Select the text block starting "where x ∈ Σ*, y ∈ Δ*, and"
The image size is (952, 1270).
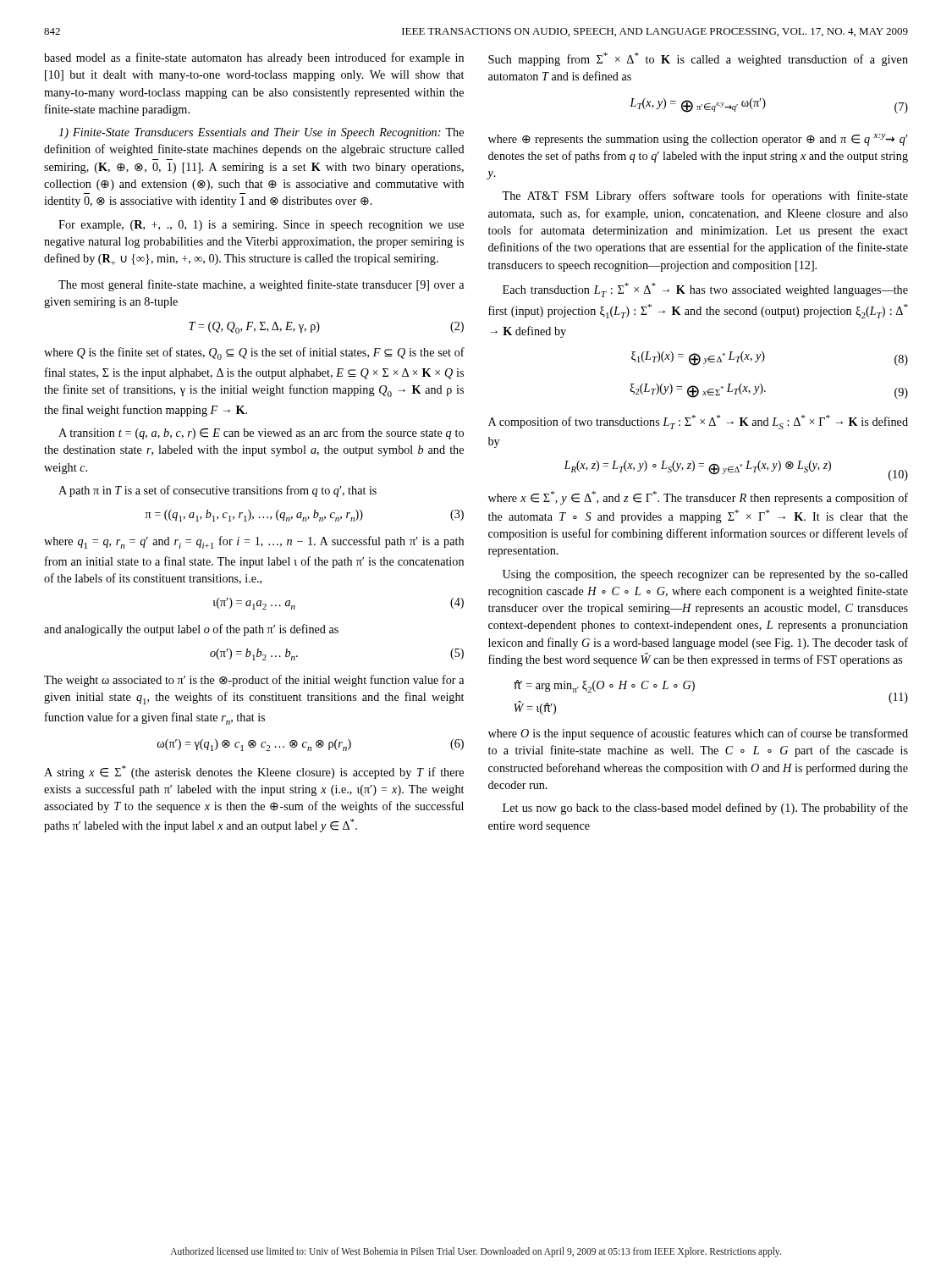698,578
